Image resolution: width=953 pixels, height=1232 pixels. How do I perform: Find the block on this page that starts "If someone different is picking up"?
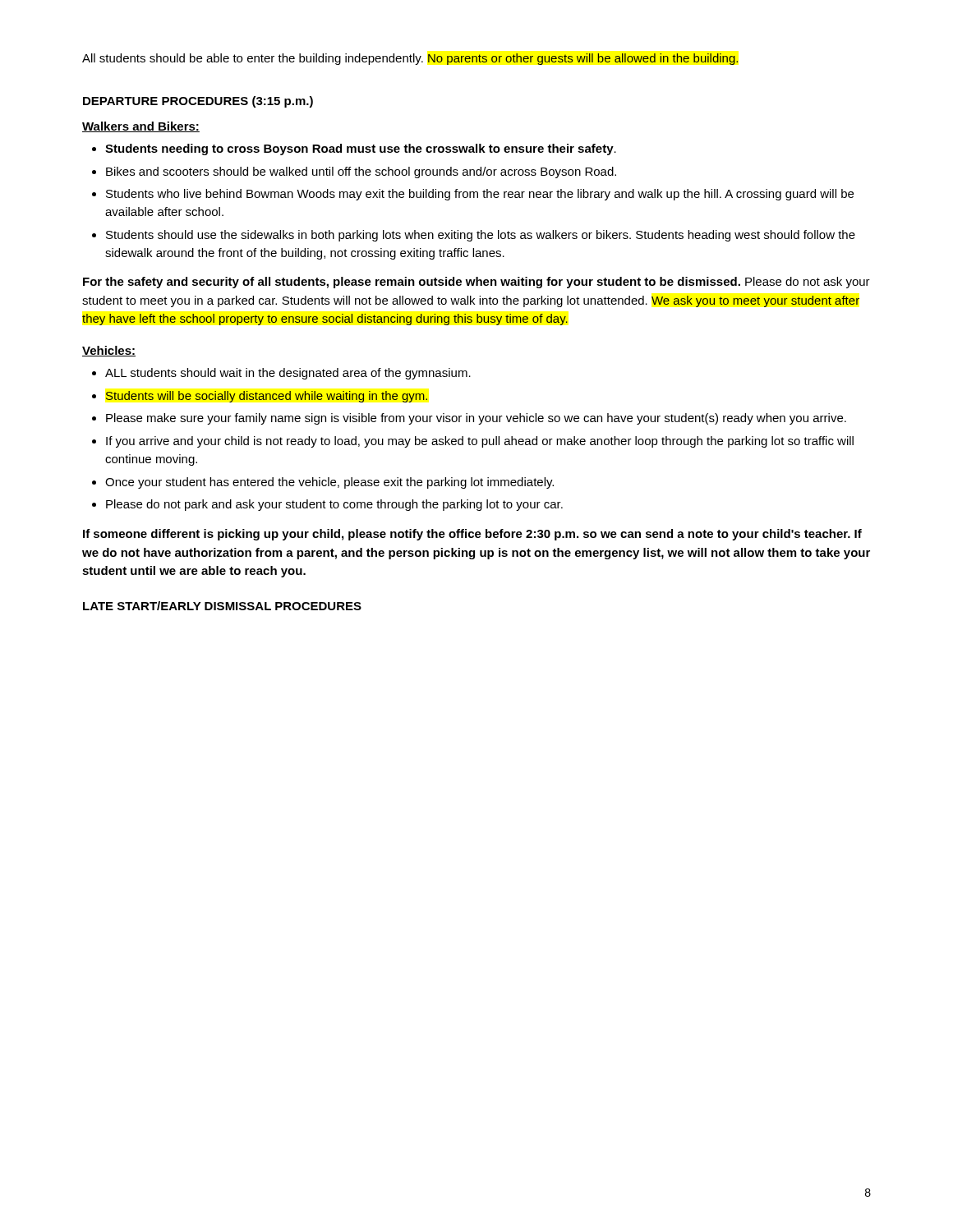(476, 552)
